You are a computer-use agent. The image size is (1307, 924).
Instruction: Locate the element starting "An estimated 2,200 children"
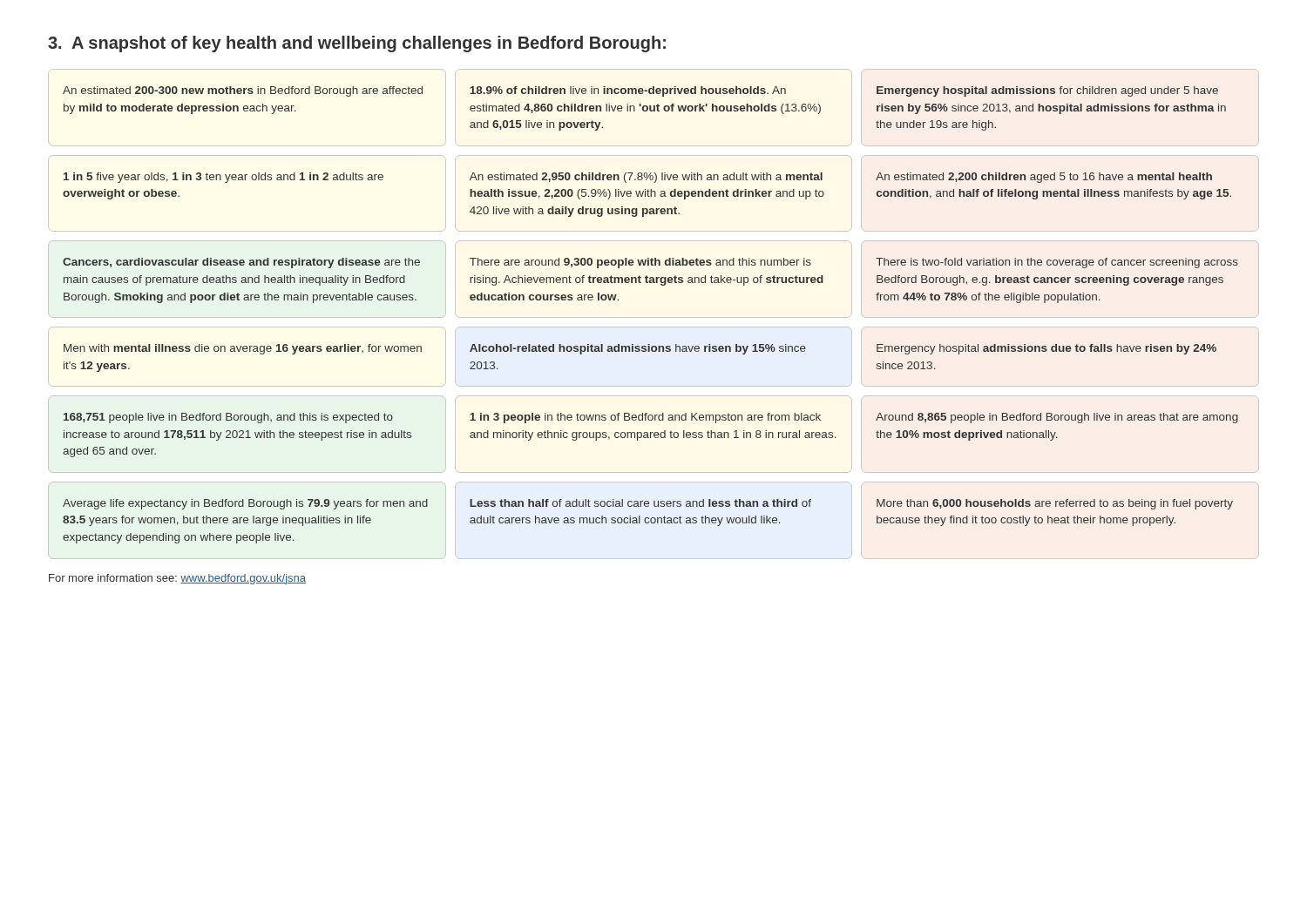pyautogui.click(x=1054, y=185)
